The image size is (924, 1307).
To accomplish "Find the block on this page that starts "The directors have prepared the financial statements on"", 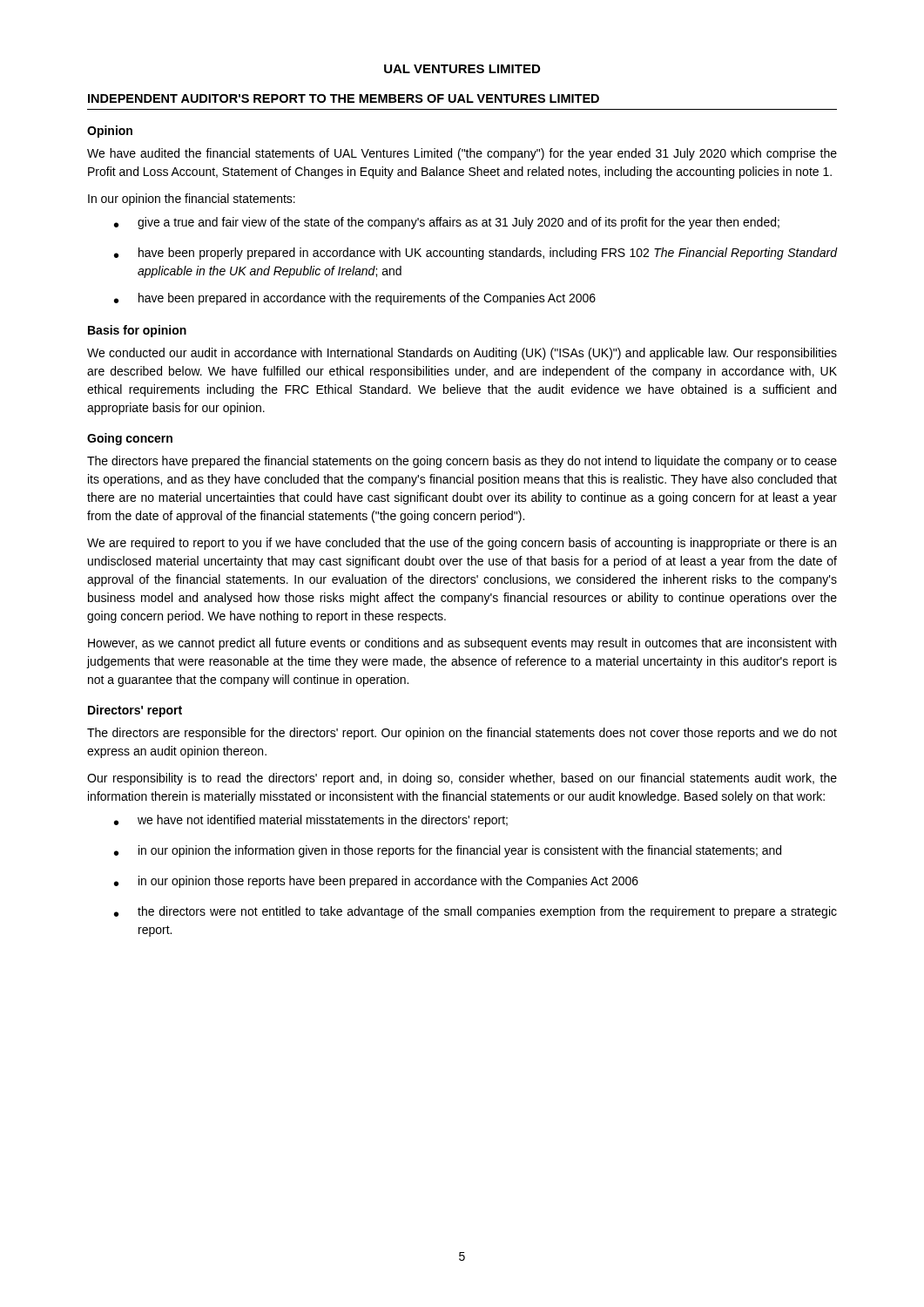I will tap(462, 488).
